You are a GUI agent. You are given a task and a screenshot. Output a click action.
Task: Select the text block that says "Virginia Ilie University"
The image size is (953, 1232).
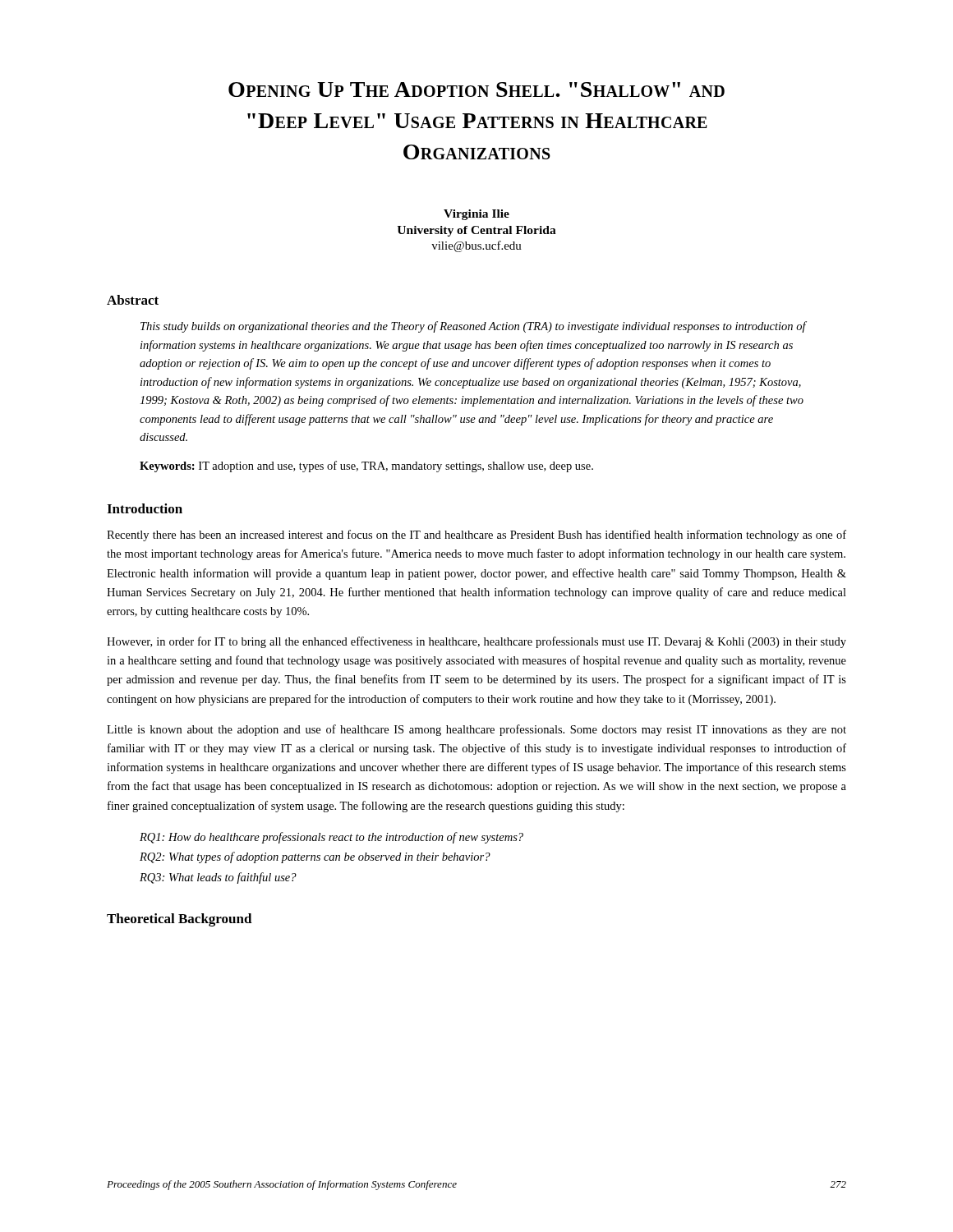476,230
